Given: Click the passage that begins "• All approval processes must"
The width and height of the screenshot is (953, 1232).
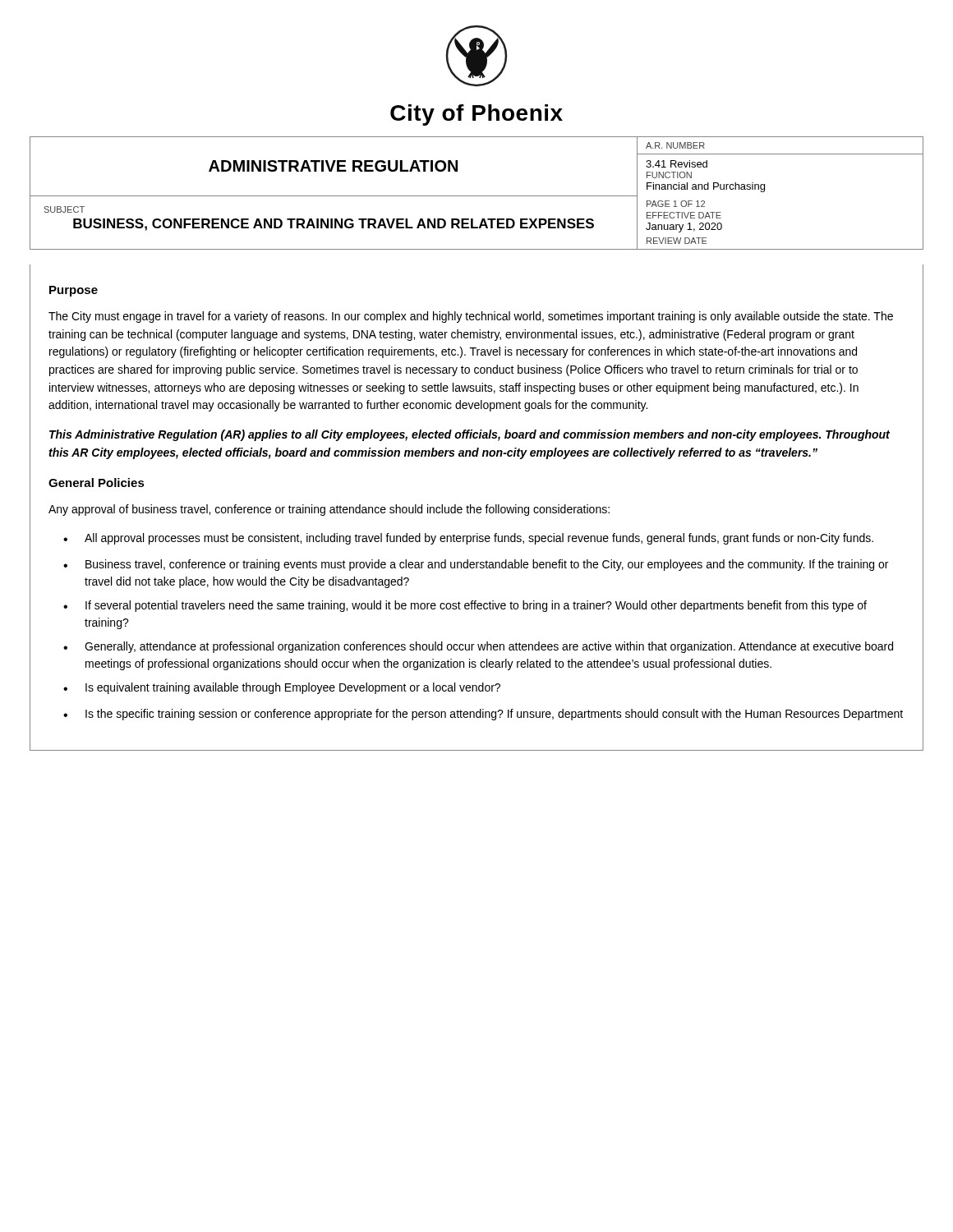Looking at the screenshot, I should tap(476, 540).
